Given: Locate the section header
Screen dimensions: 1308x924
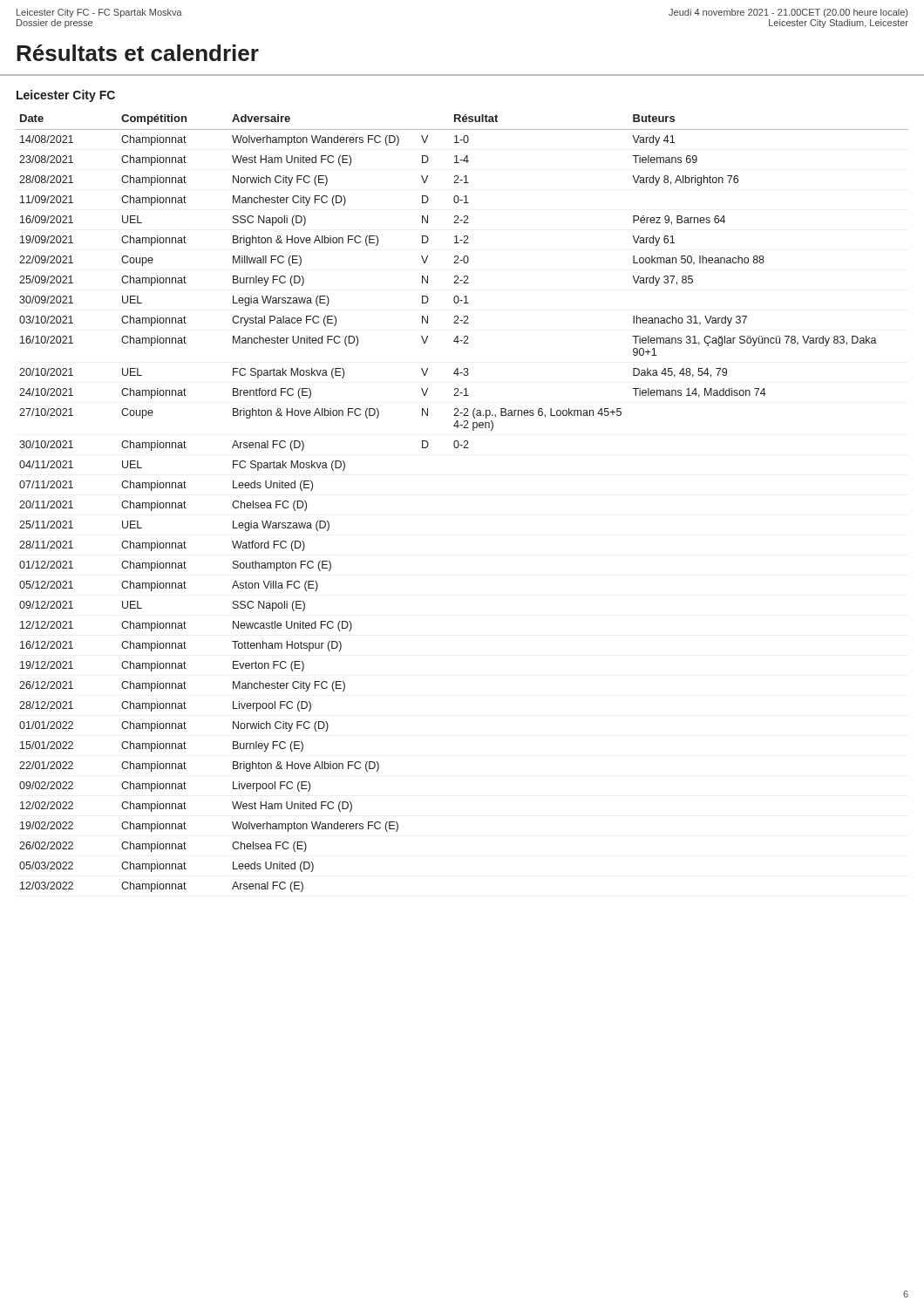Looking at the screenshot, I should coord(66,95).
